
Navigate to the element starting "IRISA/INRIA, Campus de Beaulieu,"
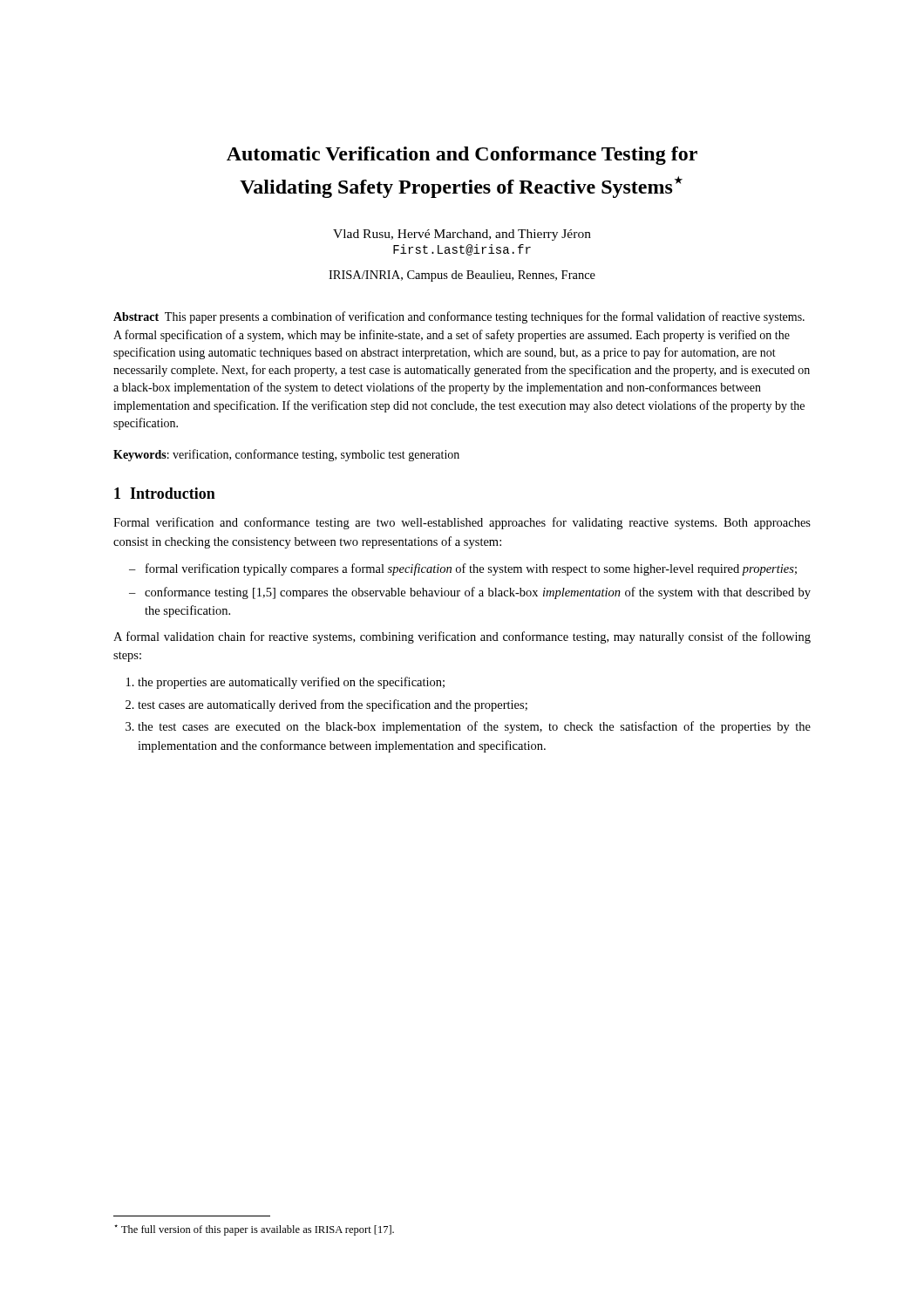[x=462, y=275]
